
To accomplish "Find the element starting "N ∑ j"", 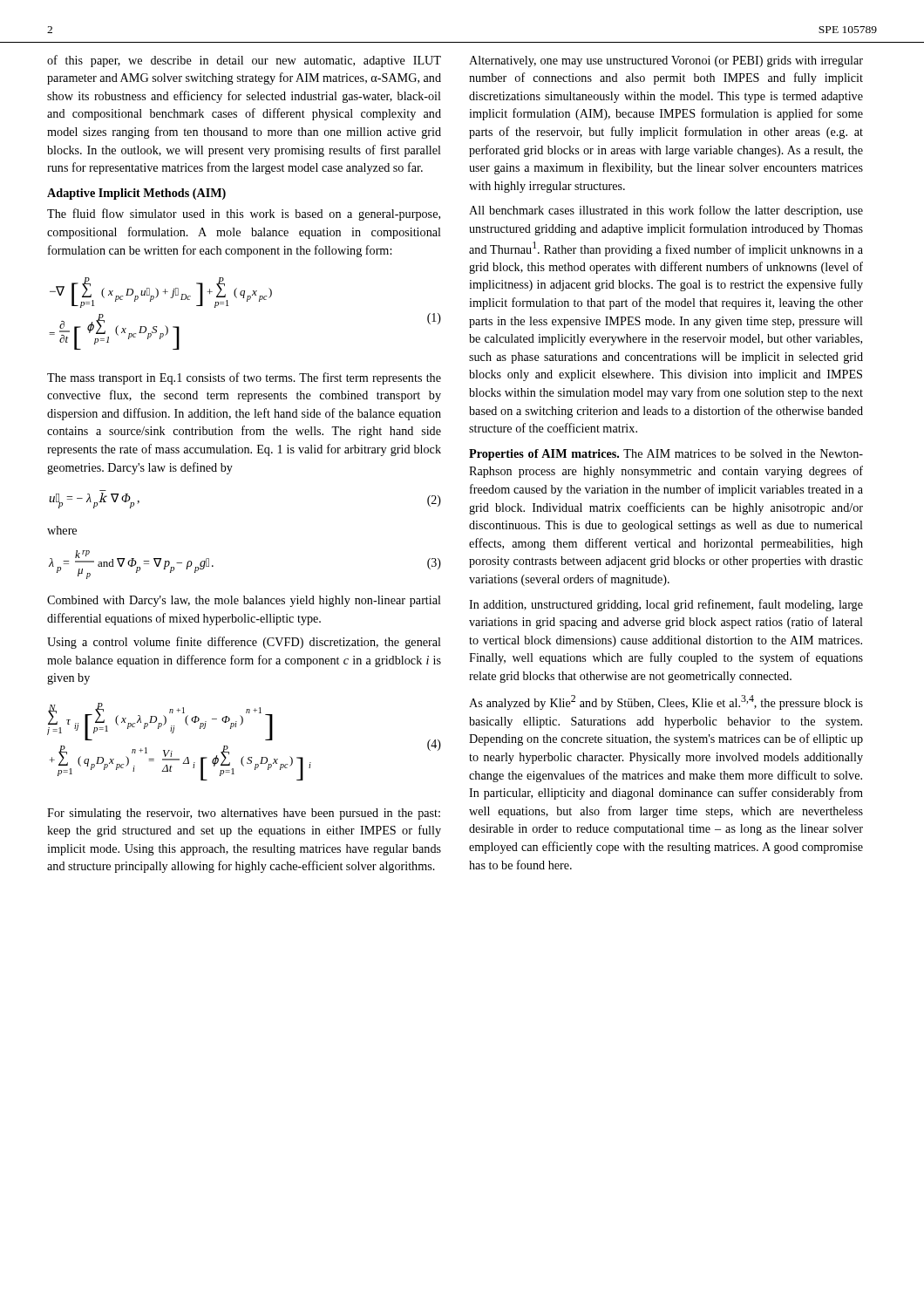I will pyautogui.click(x=244, y=745).
